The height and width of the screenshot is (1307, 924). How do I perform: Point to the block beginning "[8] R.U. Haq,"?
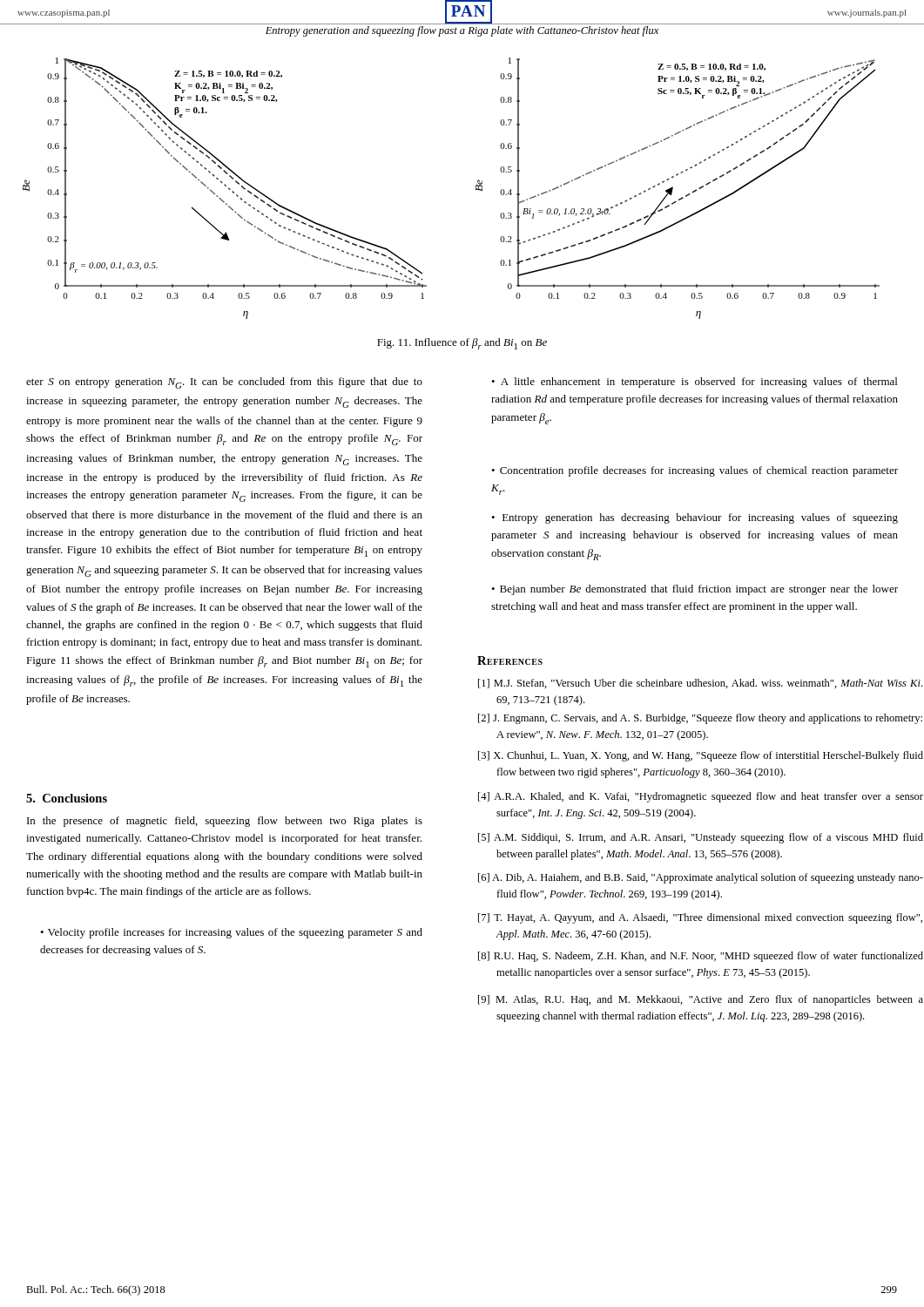click(x=700, y=964)
